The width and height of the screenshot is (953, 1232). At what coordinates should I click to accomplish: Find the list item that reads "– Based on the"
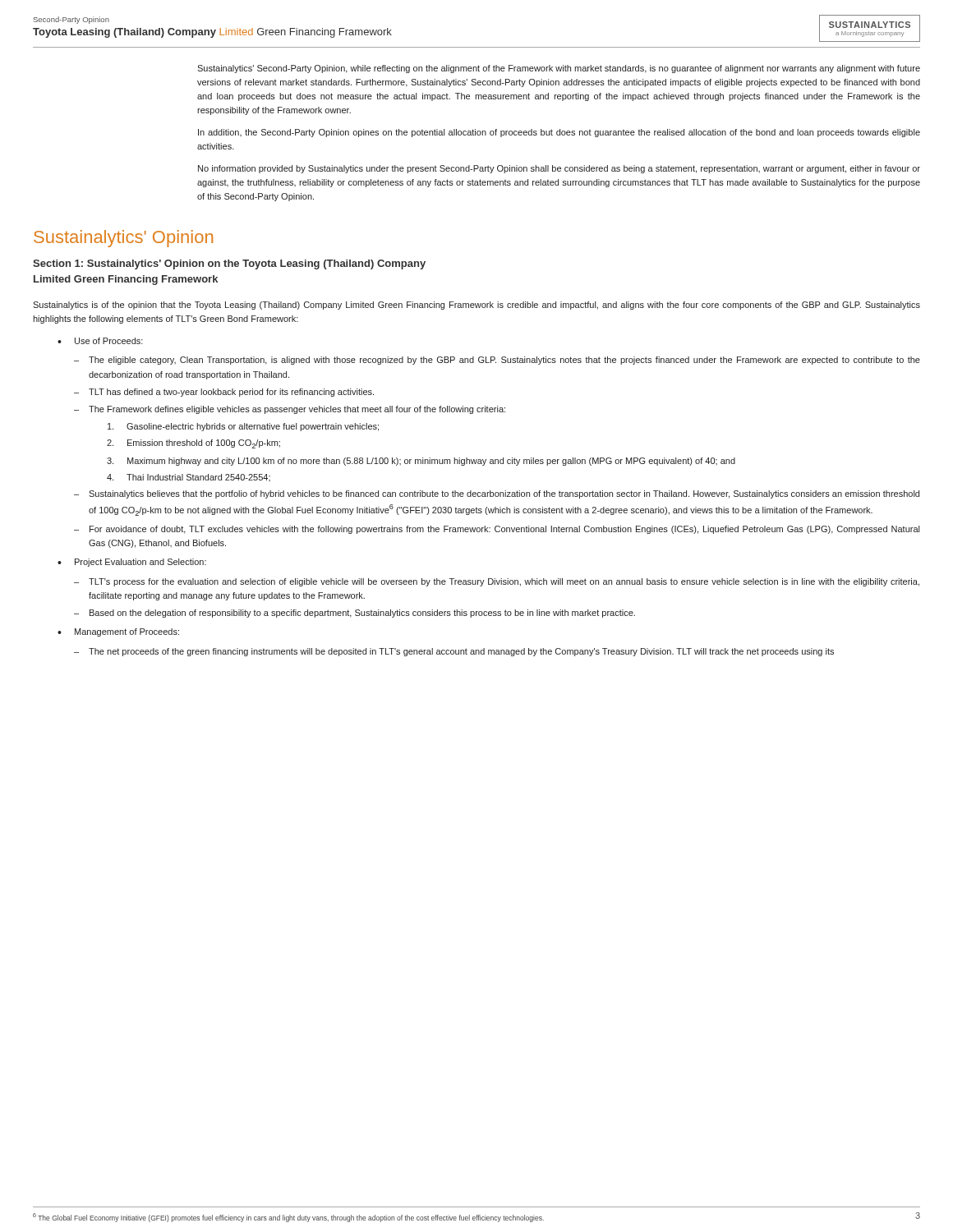point(497,613)
